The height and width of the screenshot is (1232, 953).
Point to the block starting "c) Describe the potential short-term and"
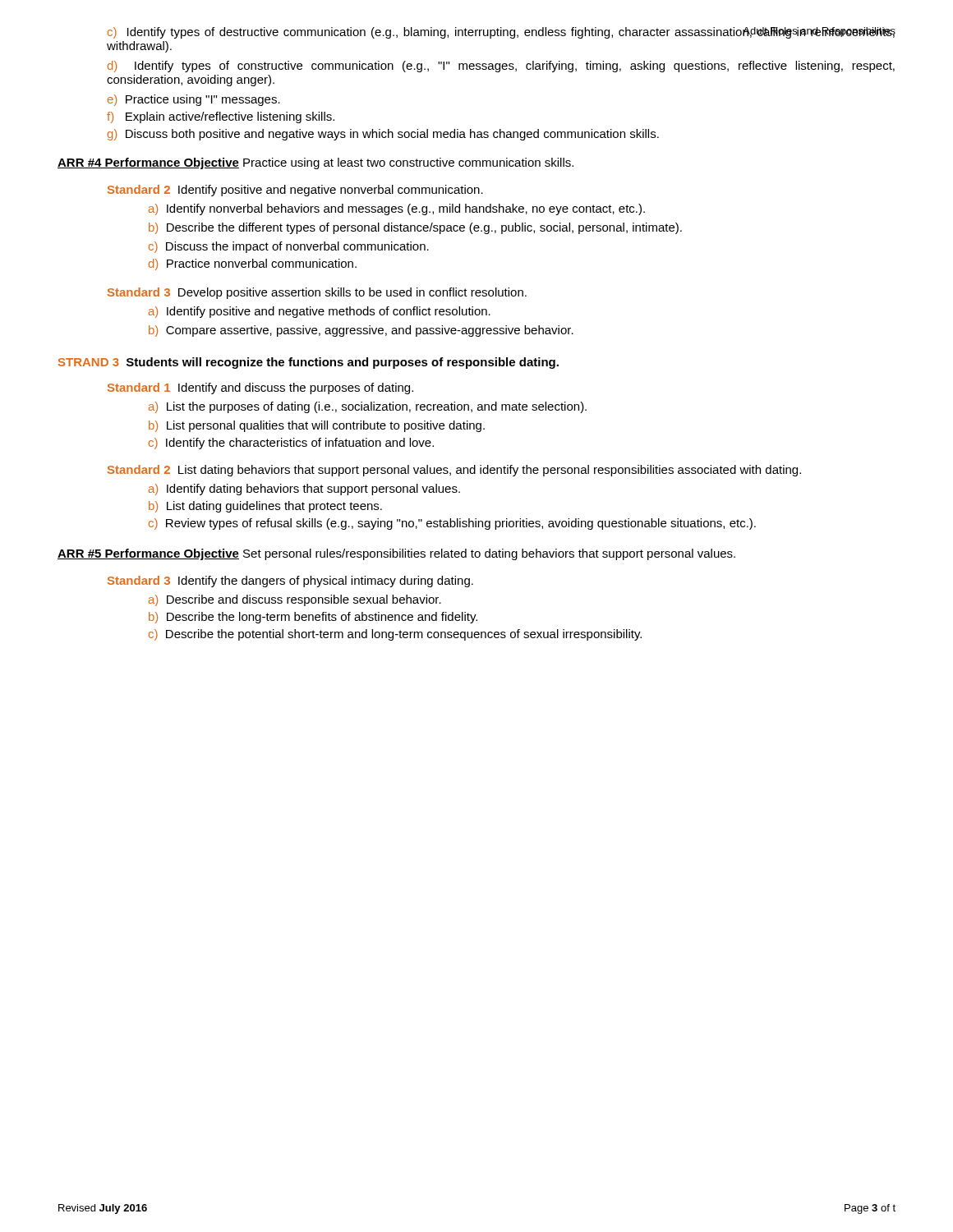(x=395, y=634)
